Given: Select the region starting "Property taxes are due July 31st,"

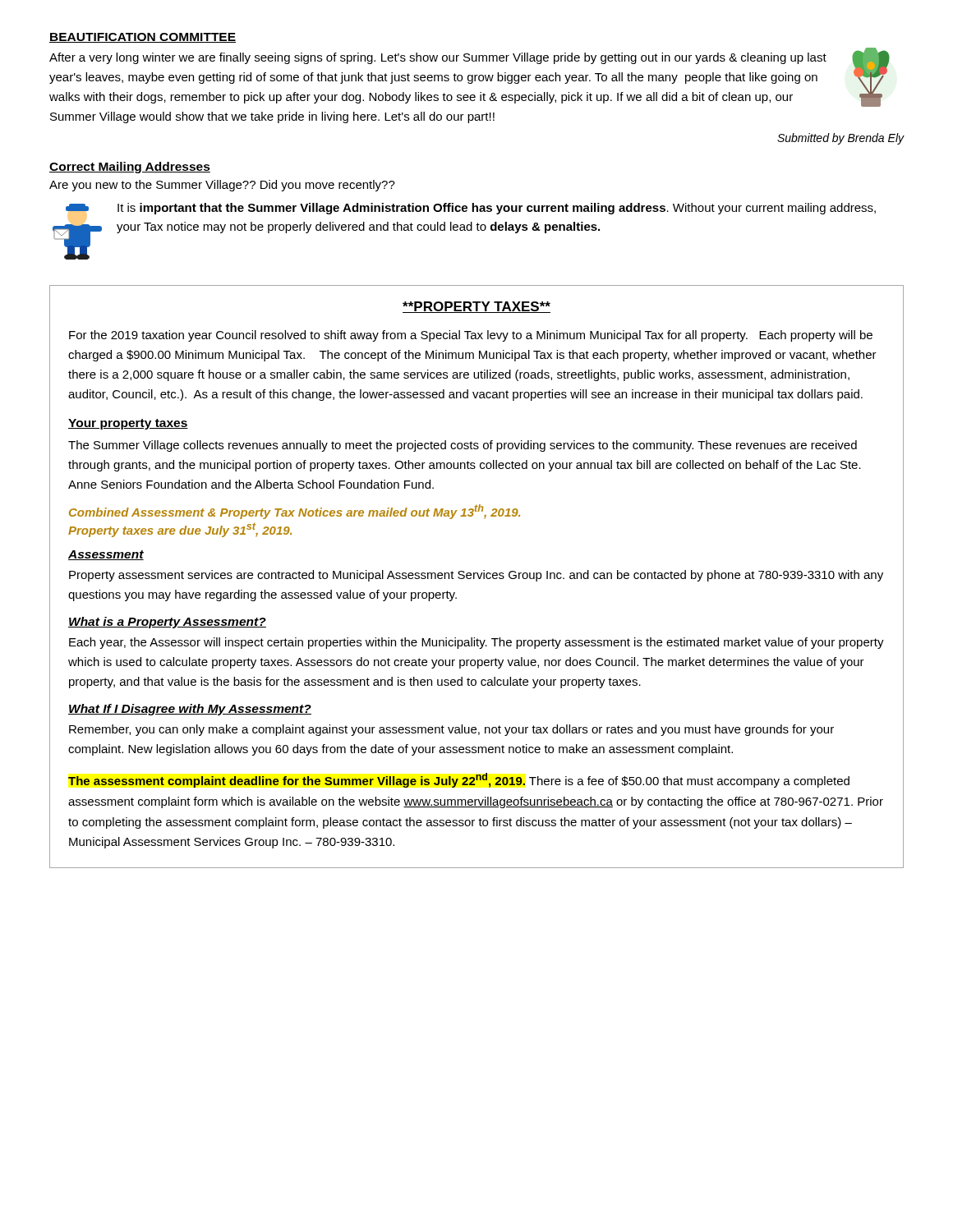Looking at the screenshot, I should (x=181, y=529).
